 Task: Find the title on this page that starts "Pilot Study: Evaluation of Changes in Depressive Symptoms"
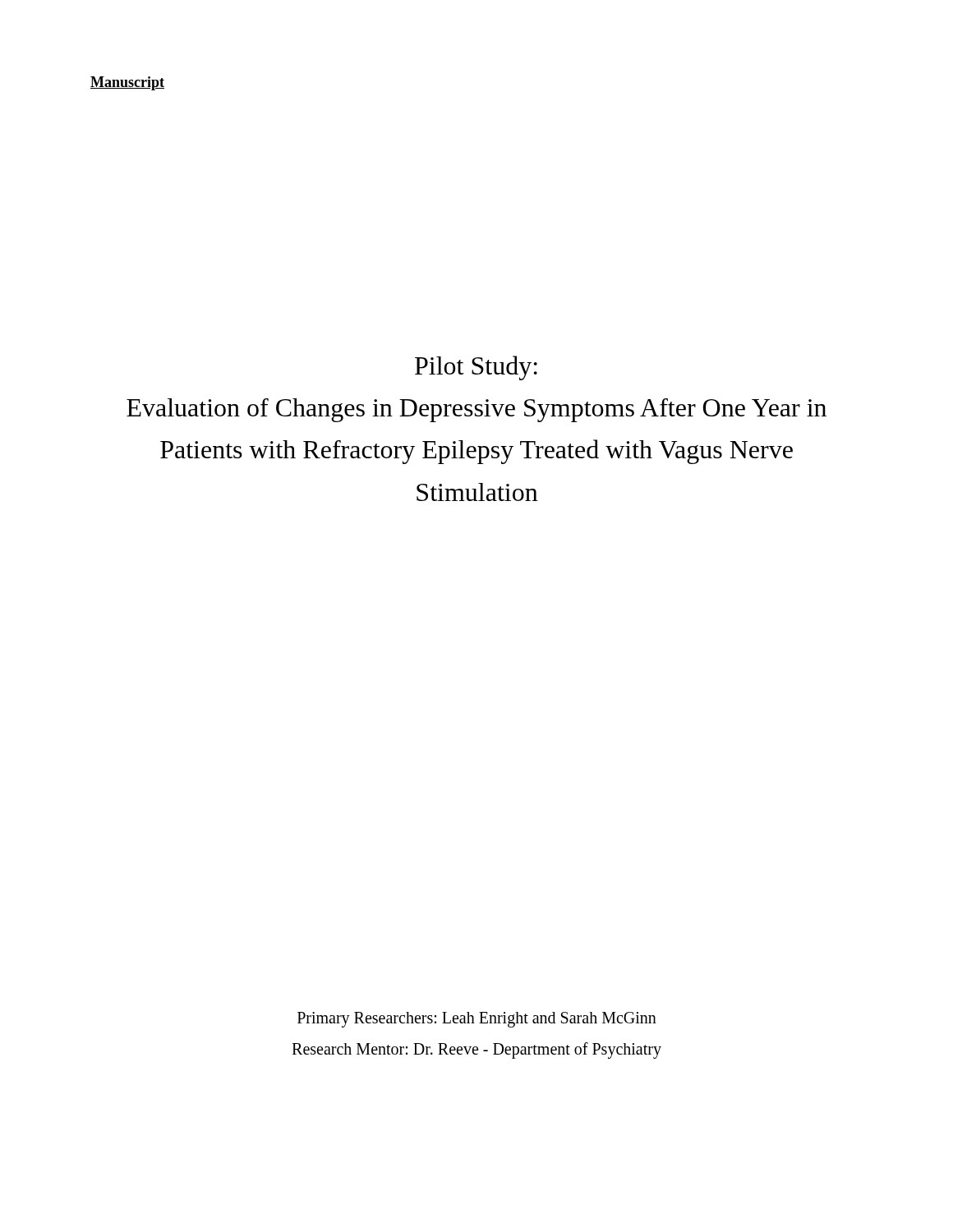coord(476,429)
